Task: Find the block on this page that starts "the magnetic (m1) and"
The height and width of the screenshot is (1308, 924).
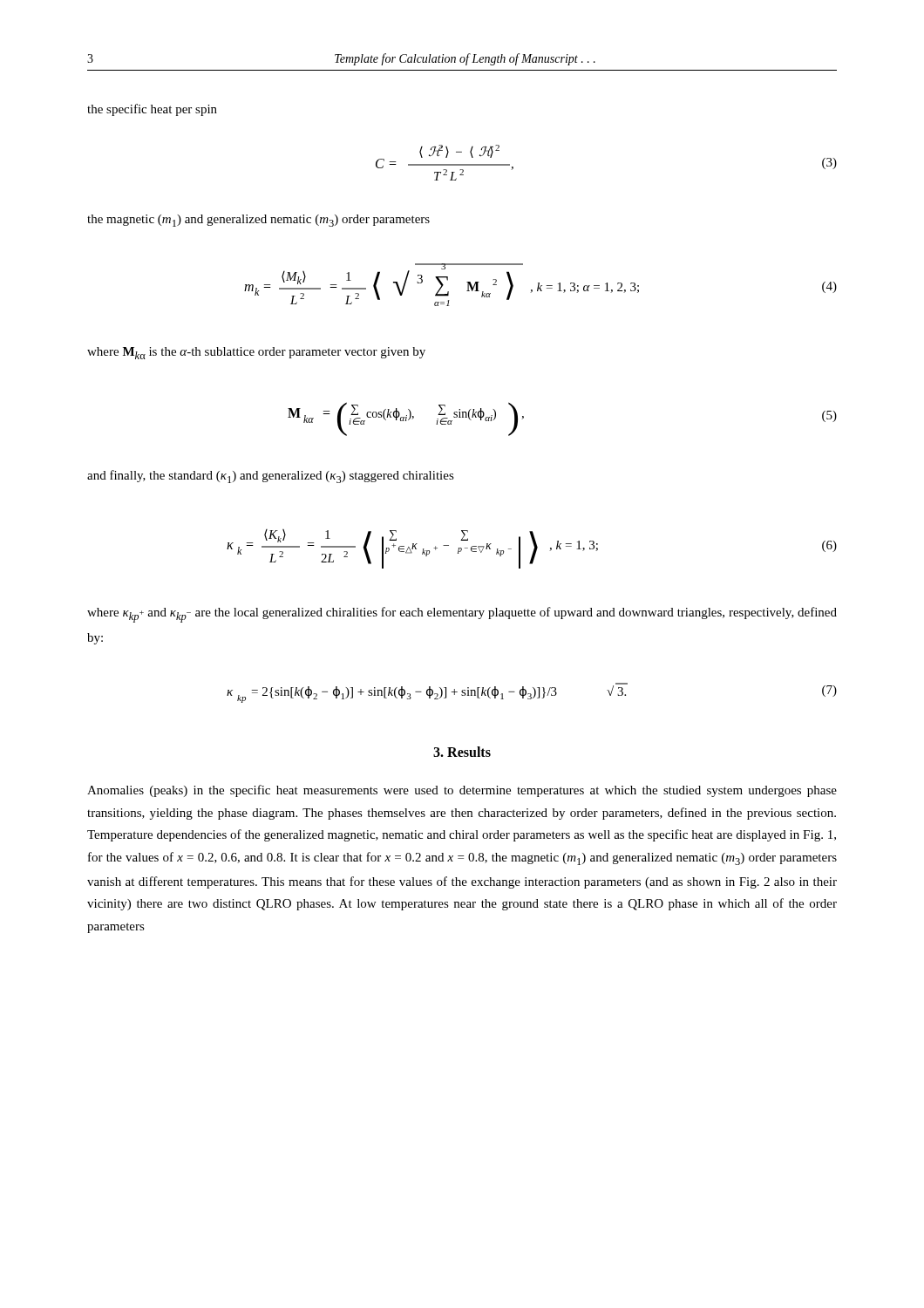Action: [259, 220]
